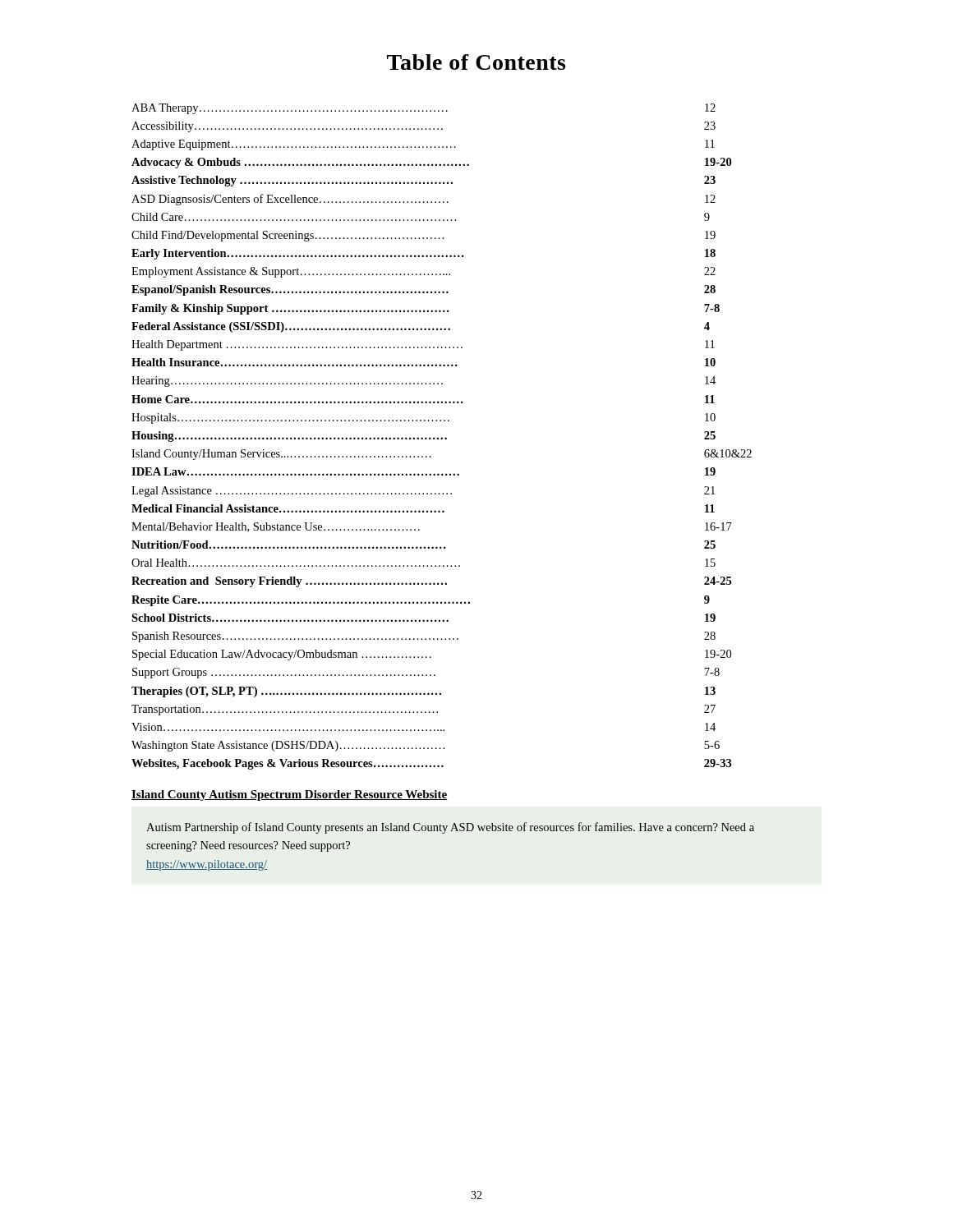Click on the title with the text "Table of Contents"
This screenshot has height=1232, width=953.
pyautogui.click(x=476, y=62)
